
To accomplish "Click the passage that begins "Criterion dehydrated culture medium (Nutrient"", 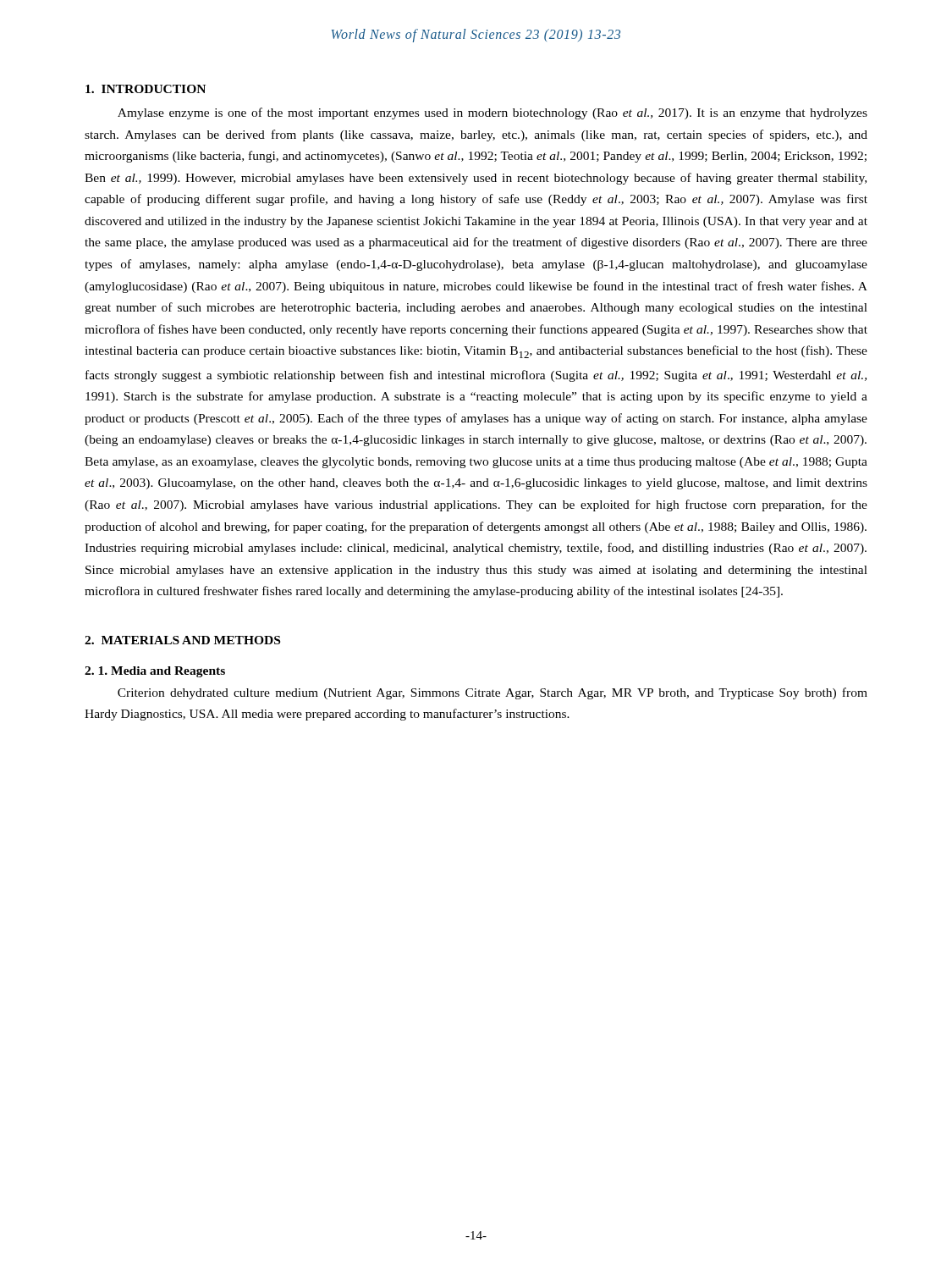I will coord(476,703).
